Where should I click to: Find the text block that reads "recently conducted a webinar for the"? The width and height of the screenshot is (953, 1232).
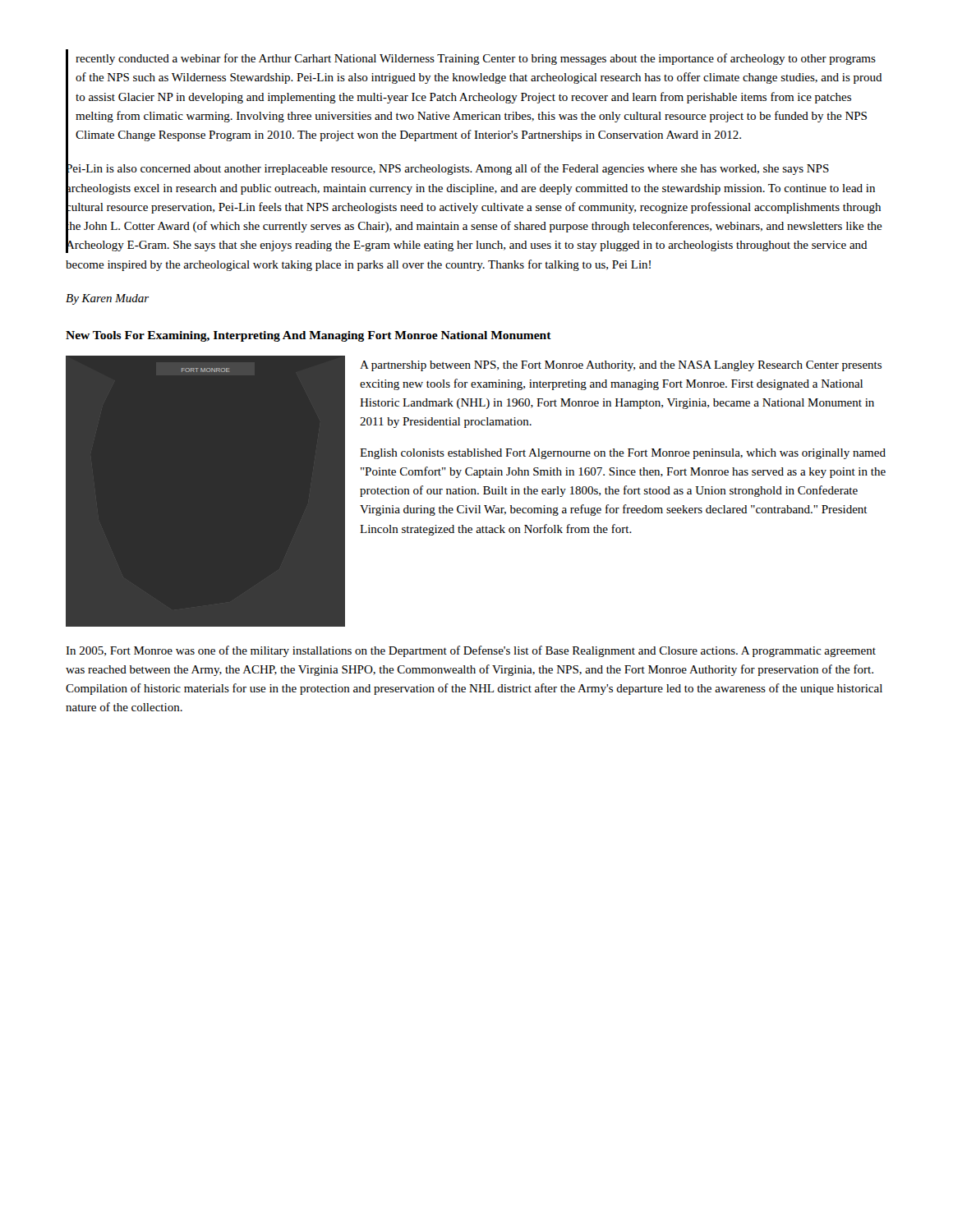(481, 97)
